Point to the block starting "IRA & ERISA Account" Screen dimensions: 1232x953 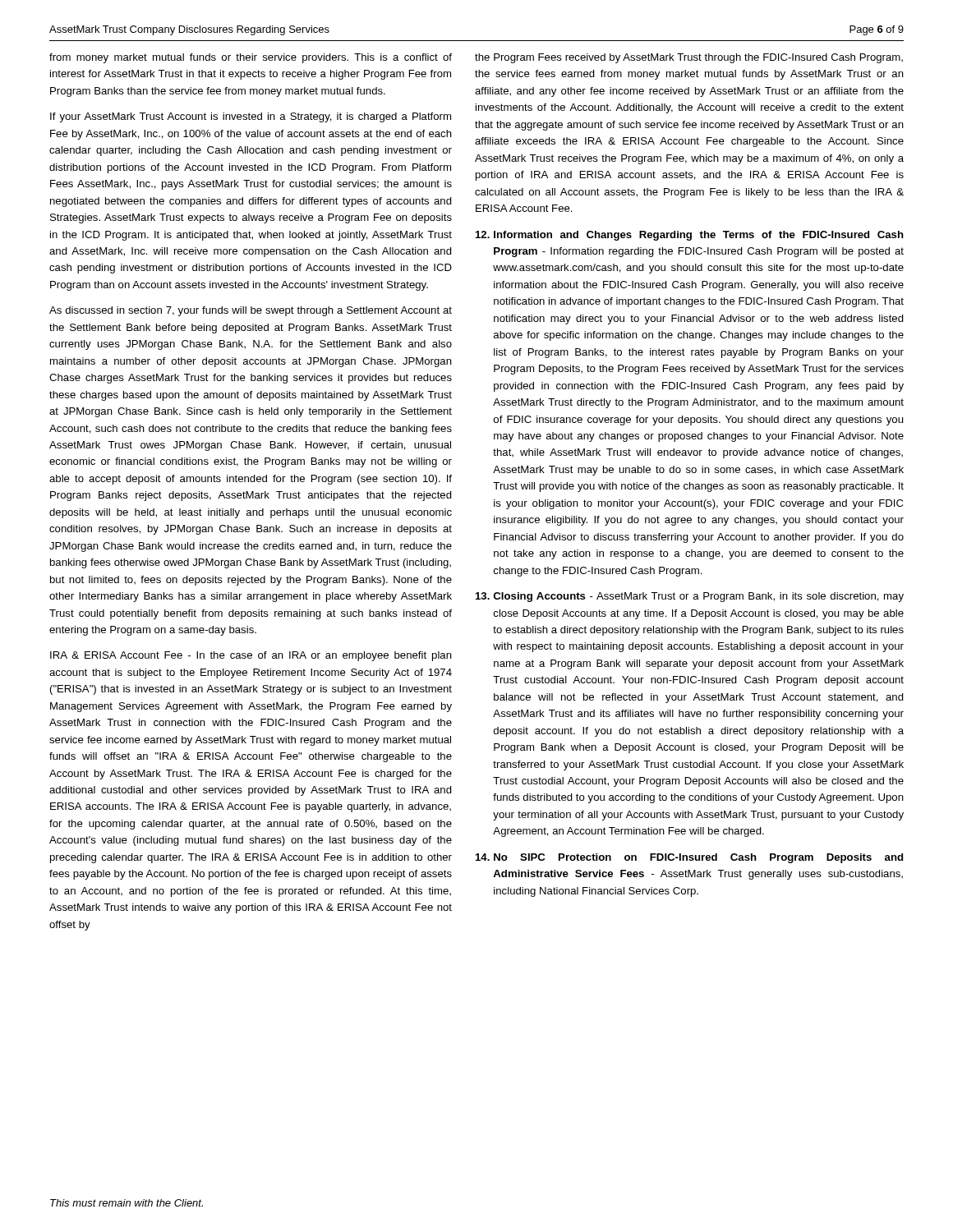coord(251,790)
